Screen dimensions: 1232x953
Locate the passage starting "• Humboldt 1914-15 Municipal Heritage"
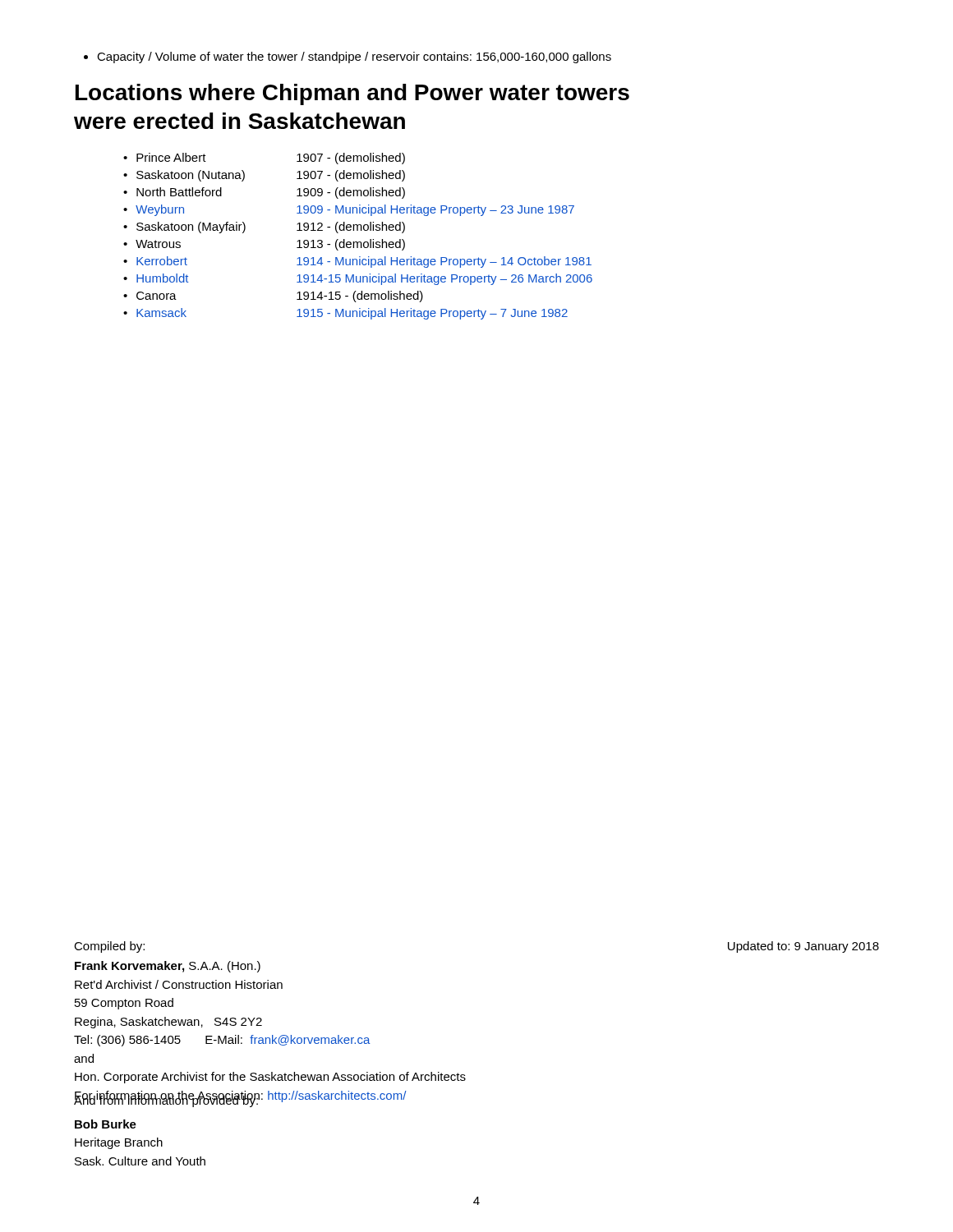[x=358, y=278]
